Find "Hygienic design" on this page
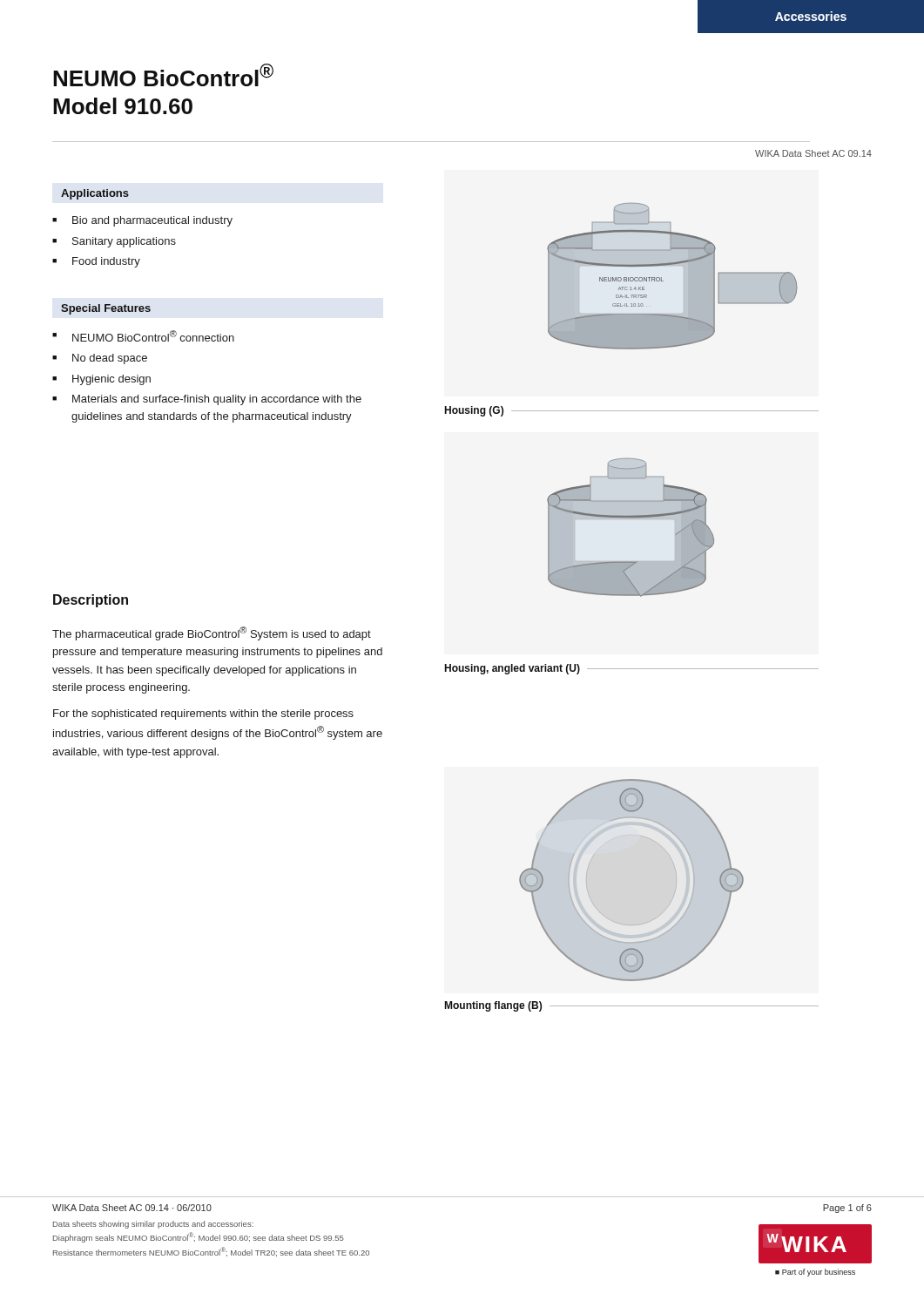Viewport: 924px width, 1307px height. [x=111, y=379]
